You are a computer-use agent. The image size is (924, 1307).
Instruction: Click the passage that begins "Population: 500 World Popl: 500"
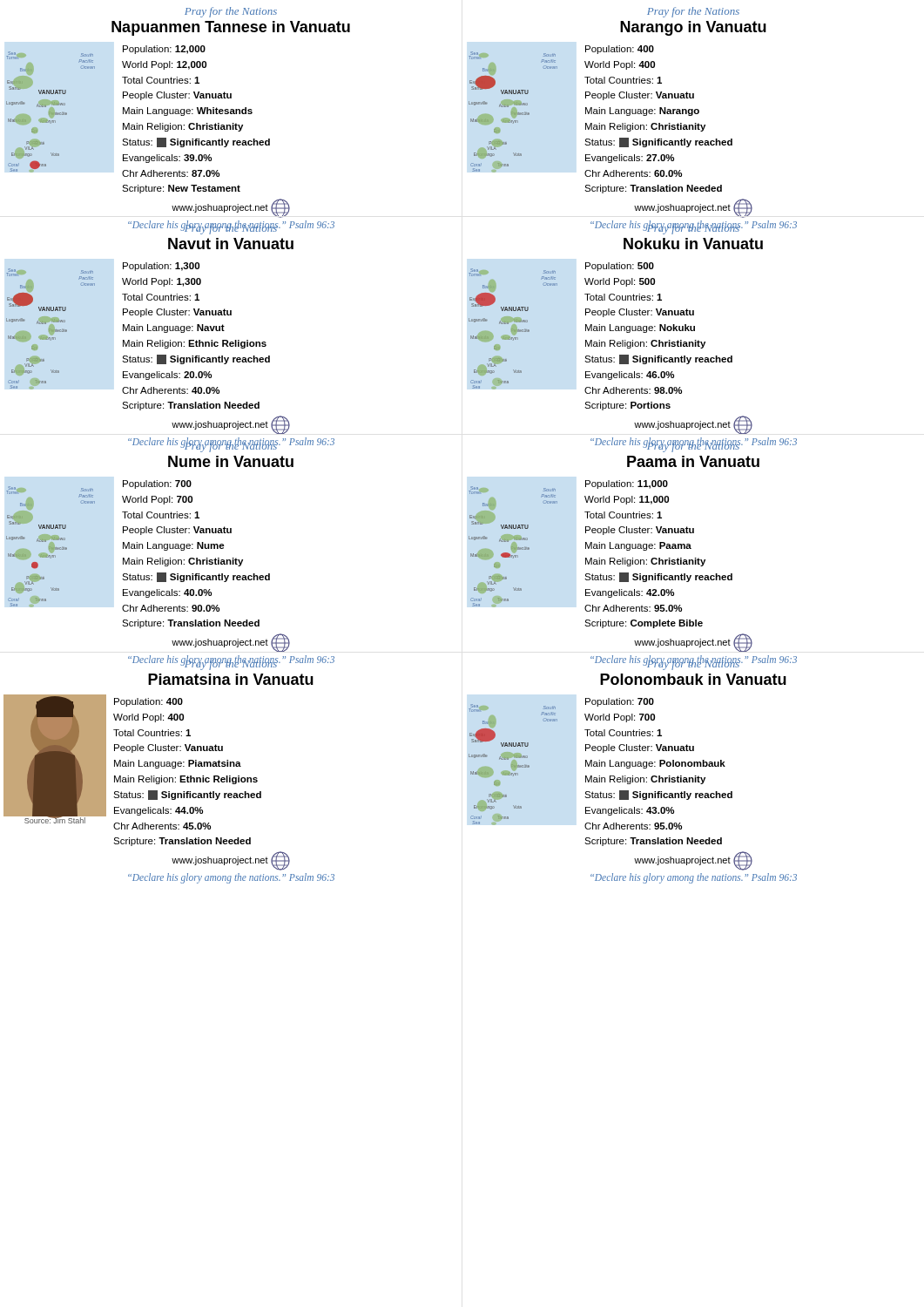coord(659,336)
